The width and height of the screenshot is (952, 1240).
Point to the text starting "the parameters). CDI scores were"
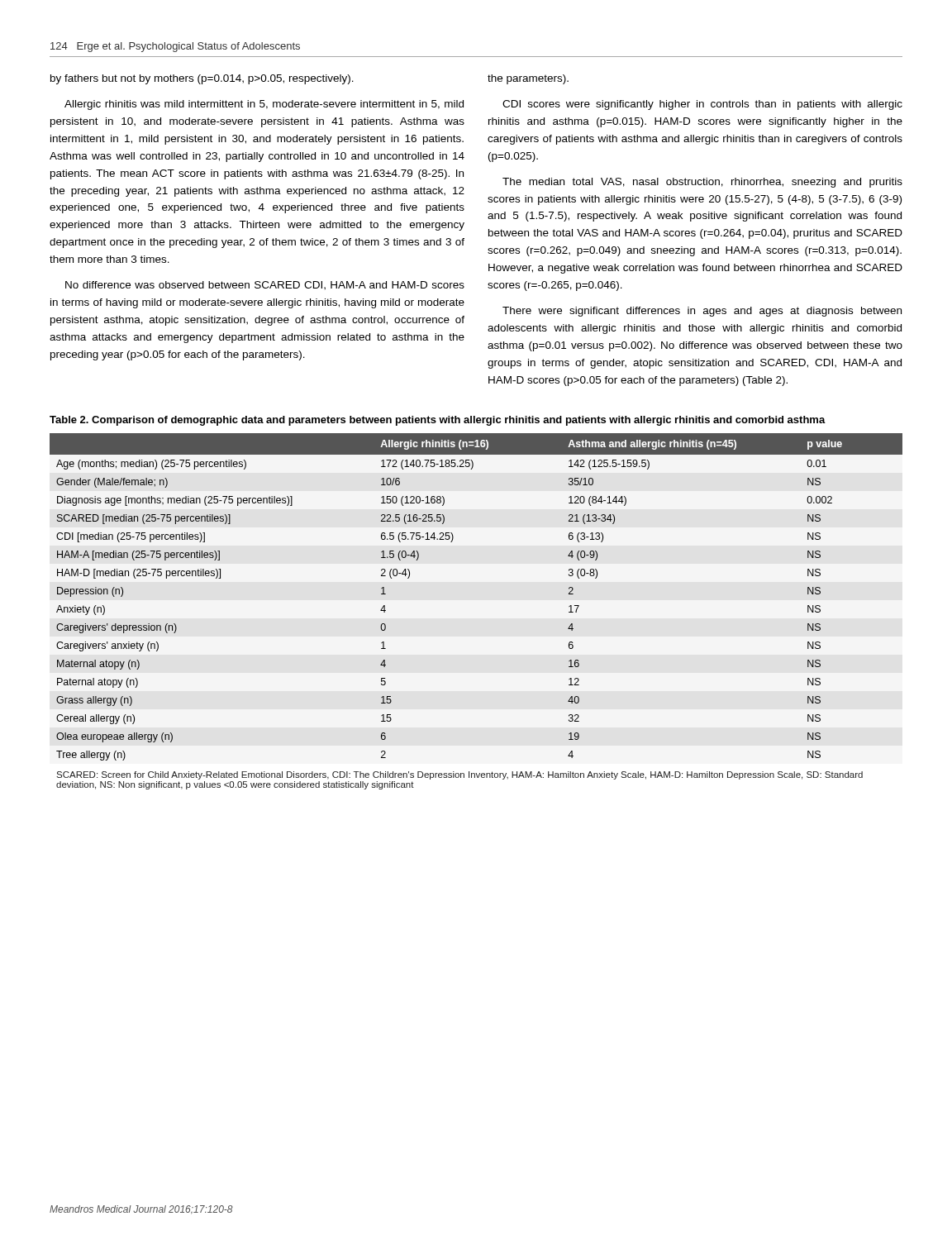point(695,230)
